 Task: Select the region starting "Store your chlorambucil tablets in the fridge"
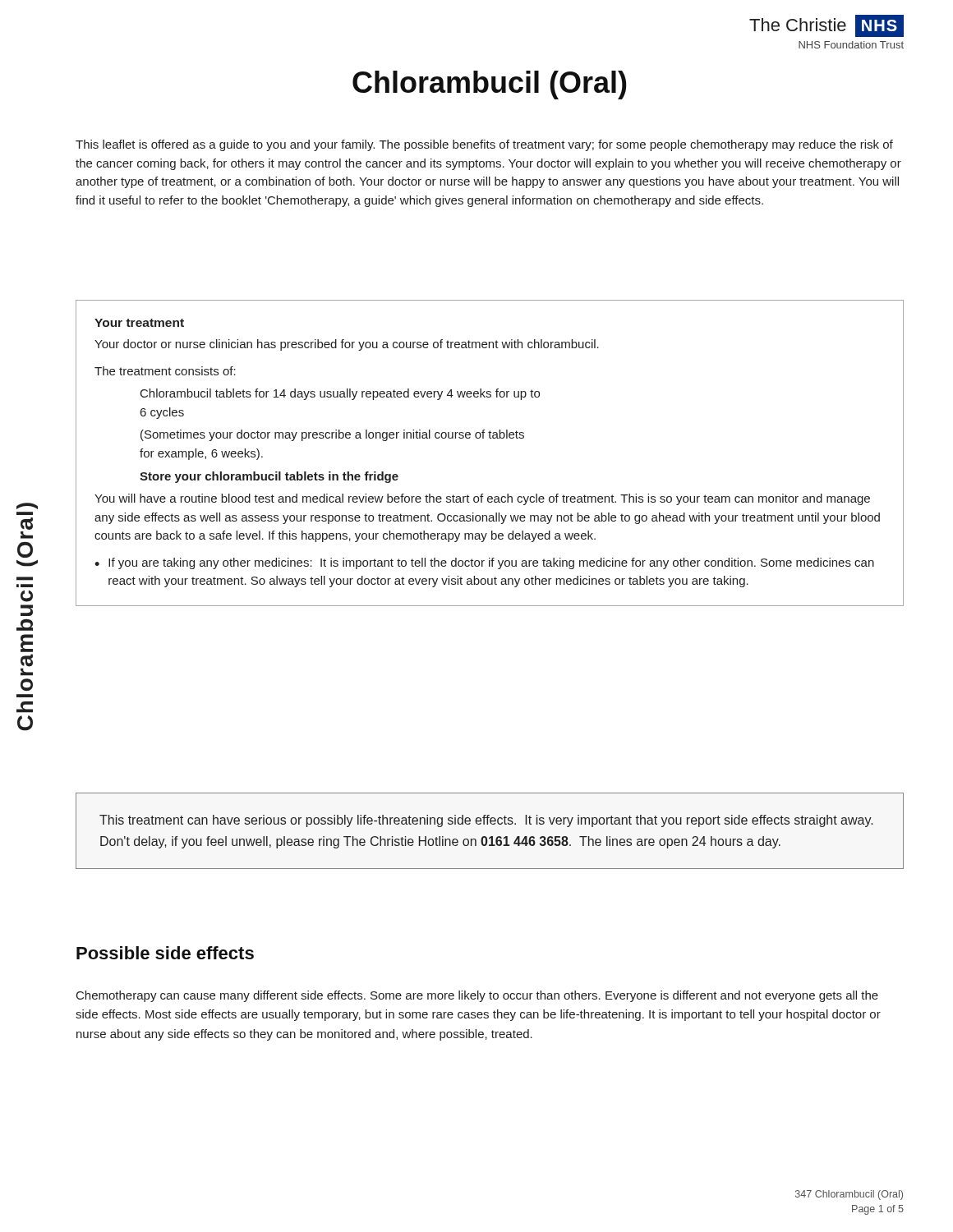pos(269,476)
